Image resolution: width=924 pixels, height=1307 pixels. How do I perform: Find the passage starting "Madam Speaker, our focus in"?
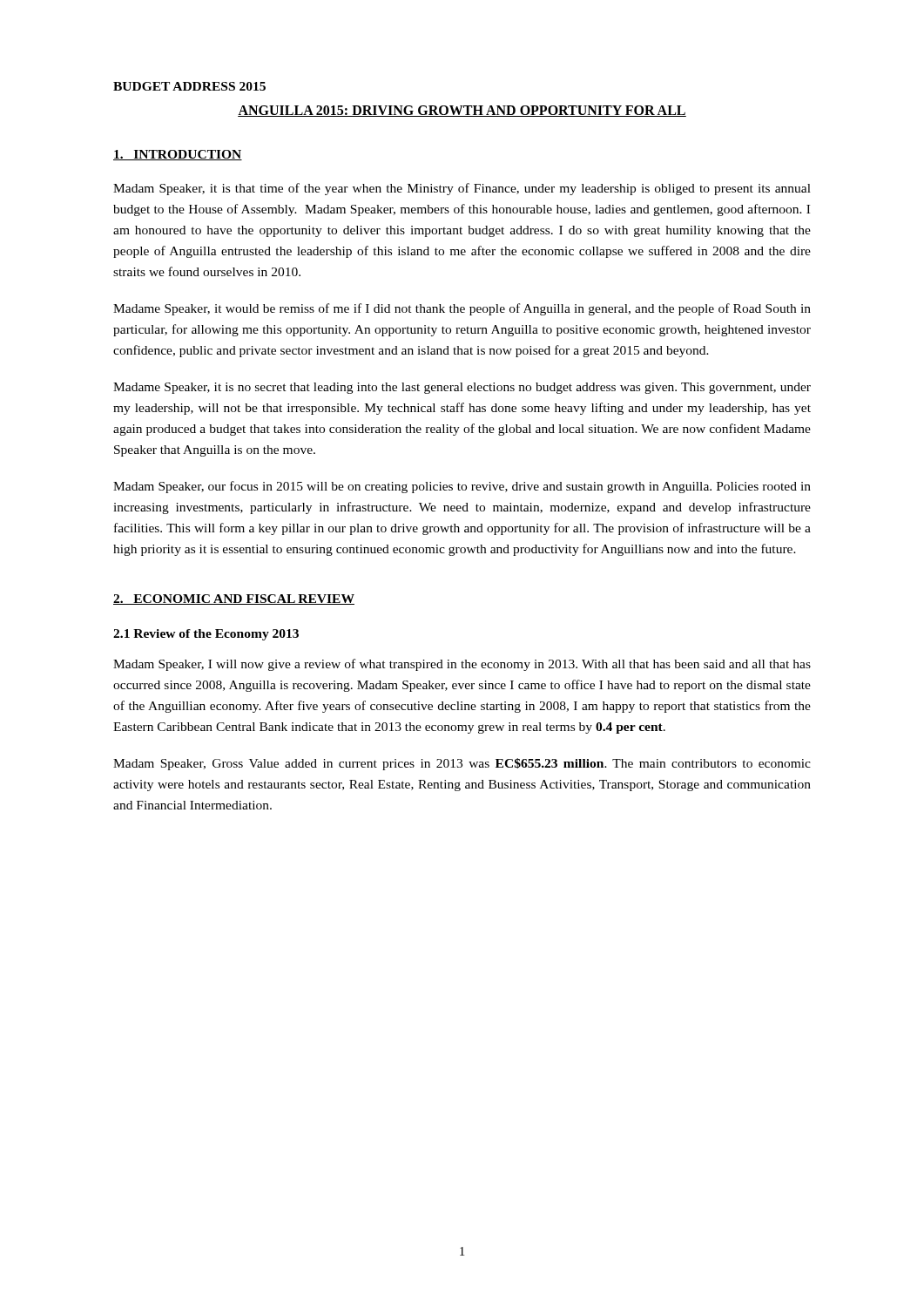coord(462,517)
